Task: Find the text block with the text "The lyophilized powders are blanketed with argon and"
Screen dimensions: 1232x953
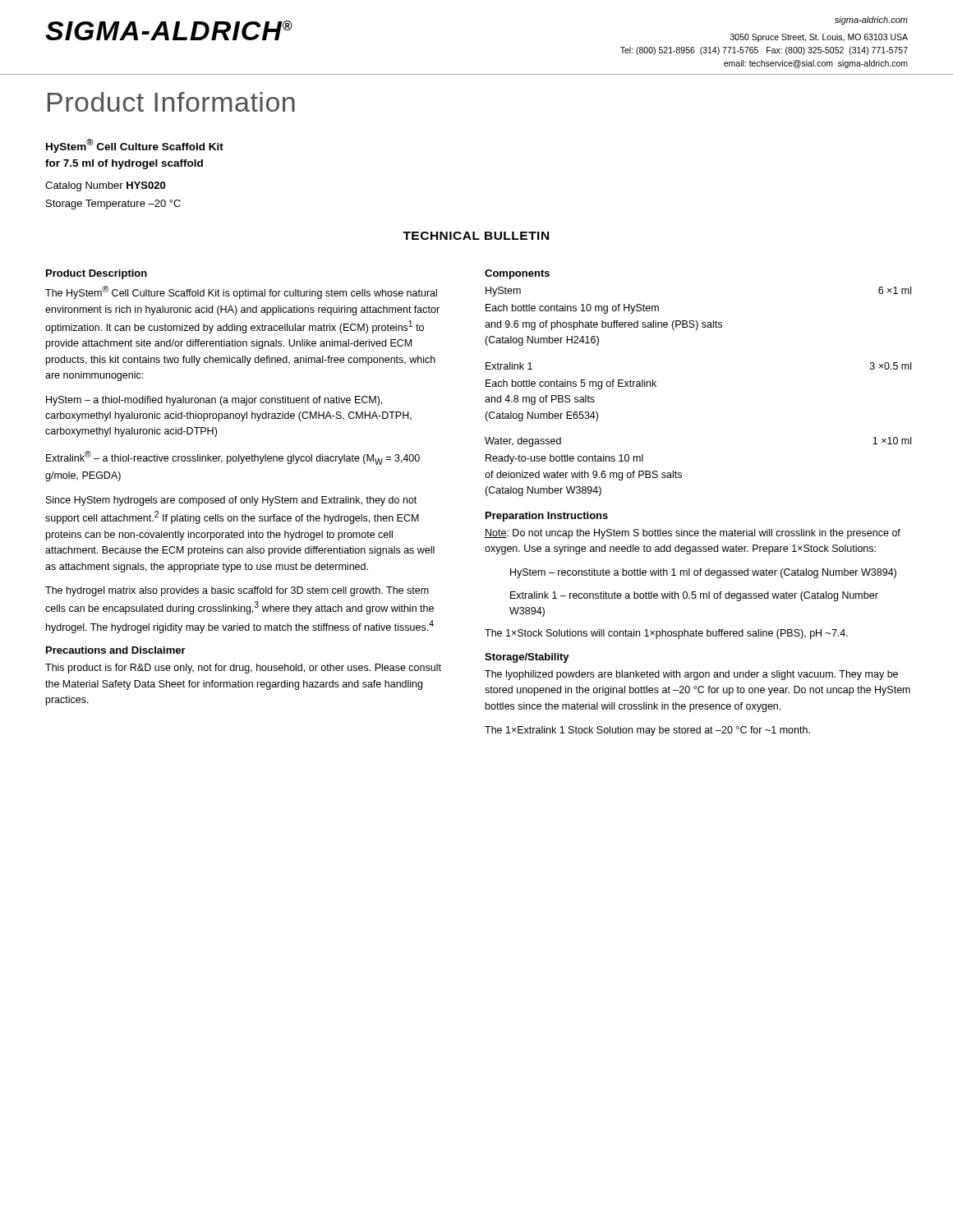Action: point(698,690)
